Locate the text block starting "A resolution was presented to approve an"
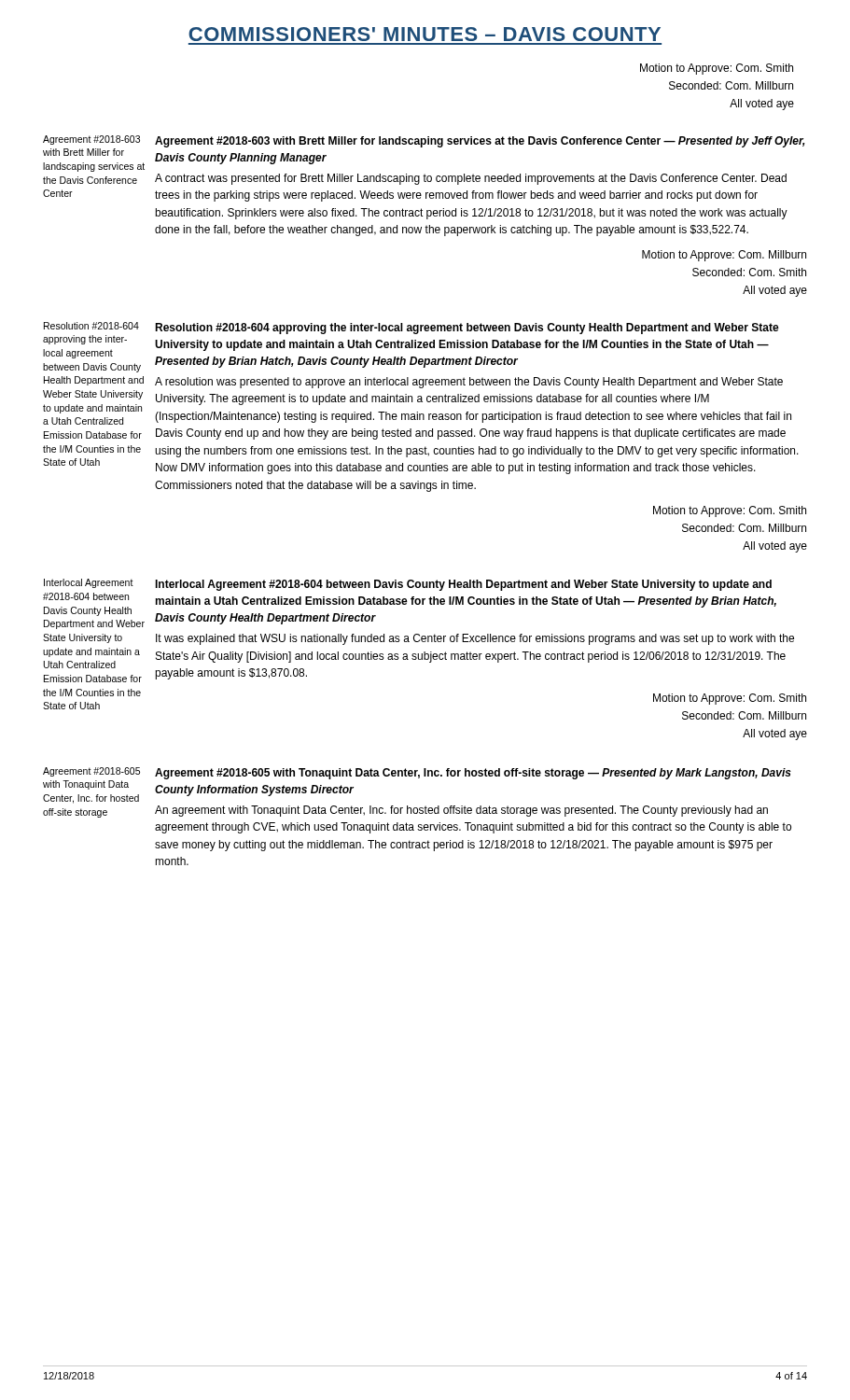 click(477, 433)
